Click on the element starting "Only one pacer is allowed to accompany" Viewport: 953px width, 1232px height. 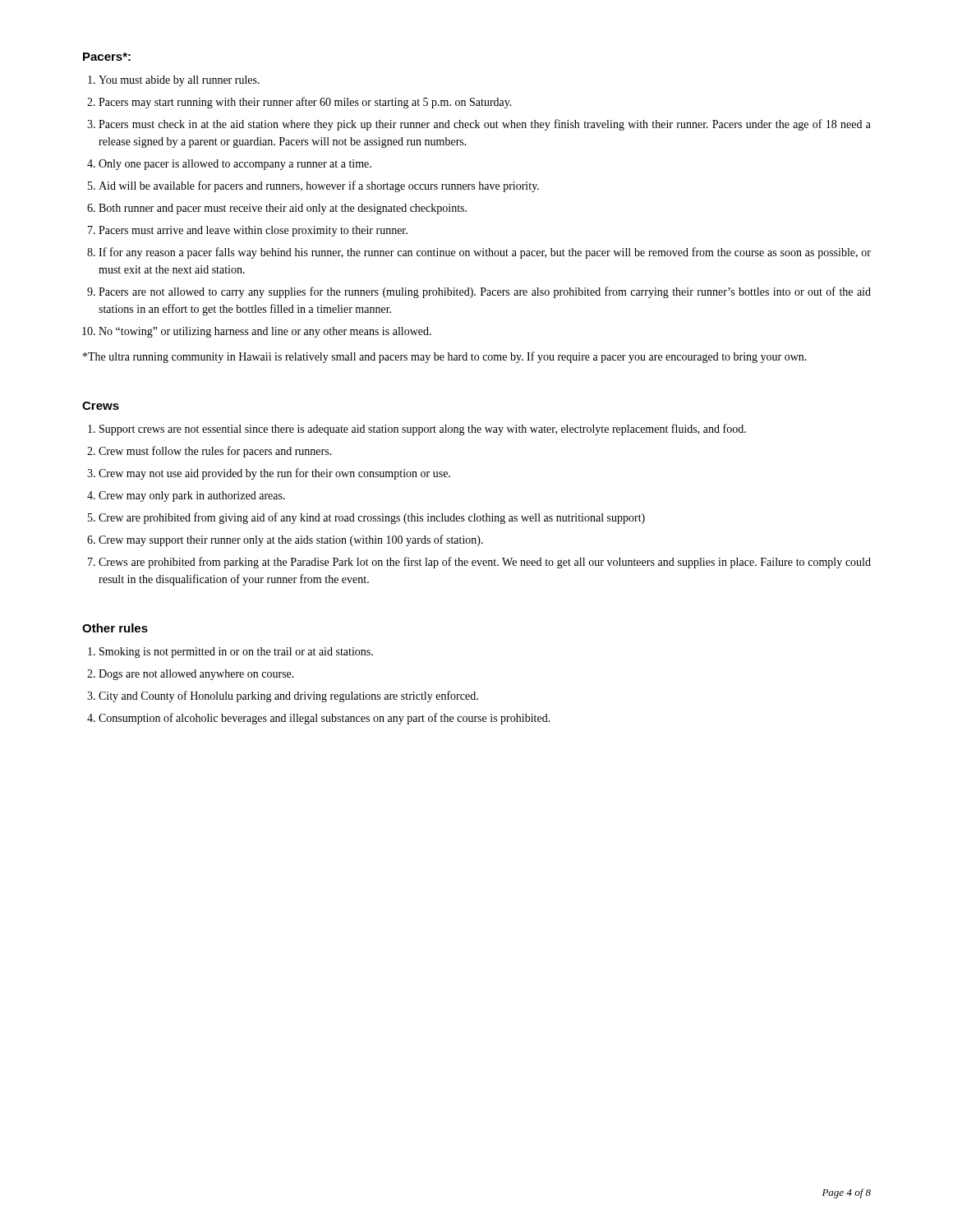tap(235, 165)
